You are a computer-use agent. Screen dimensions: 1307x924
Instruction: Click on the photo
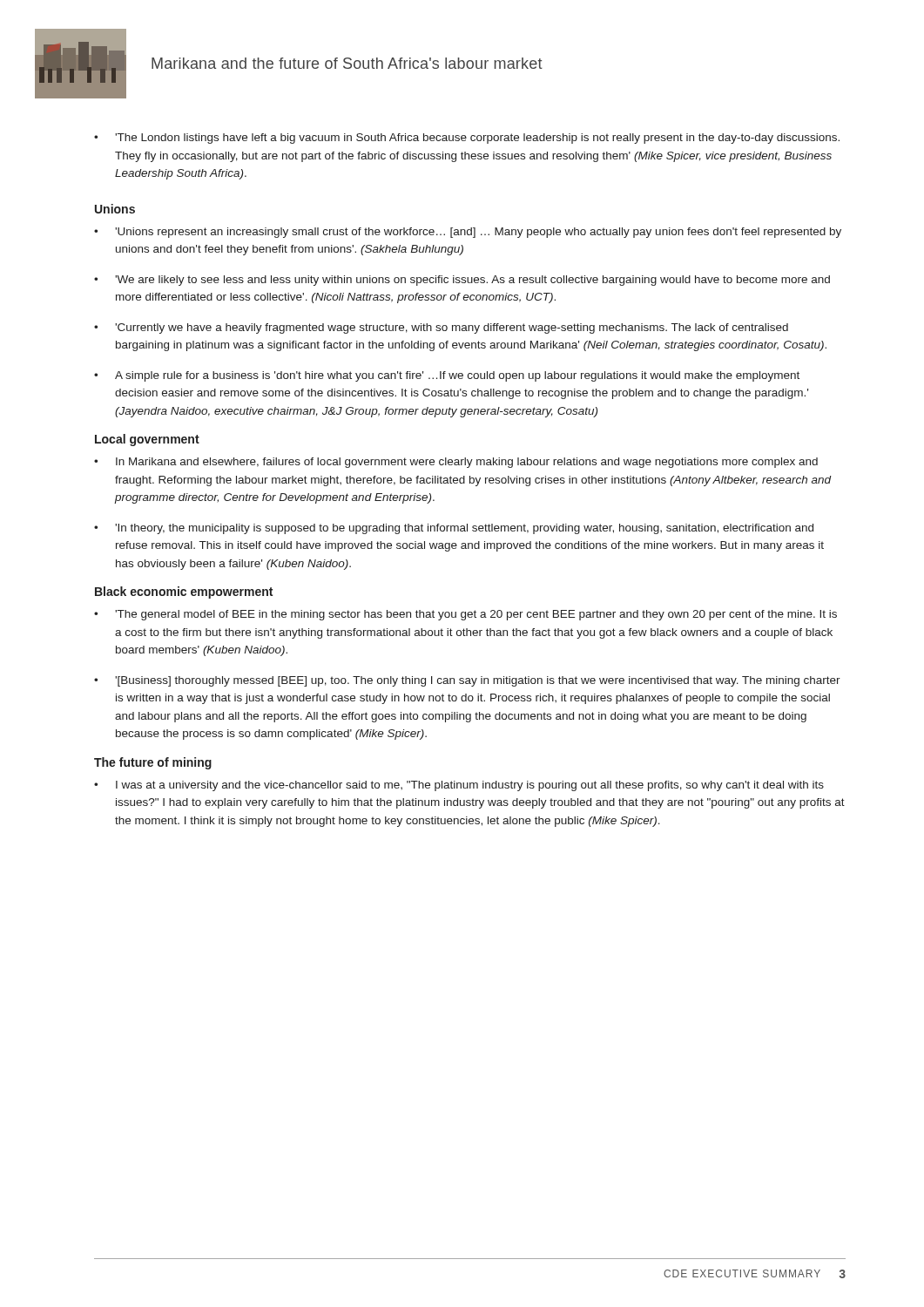(81, 64)
